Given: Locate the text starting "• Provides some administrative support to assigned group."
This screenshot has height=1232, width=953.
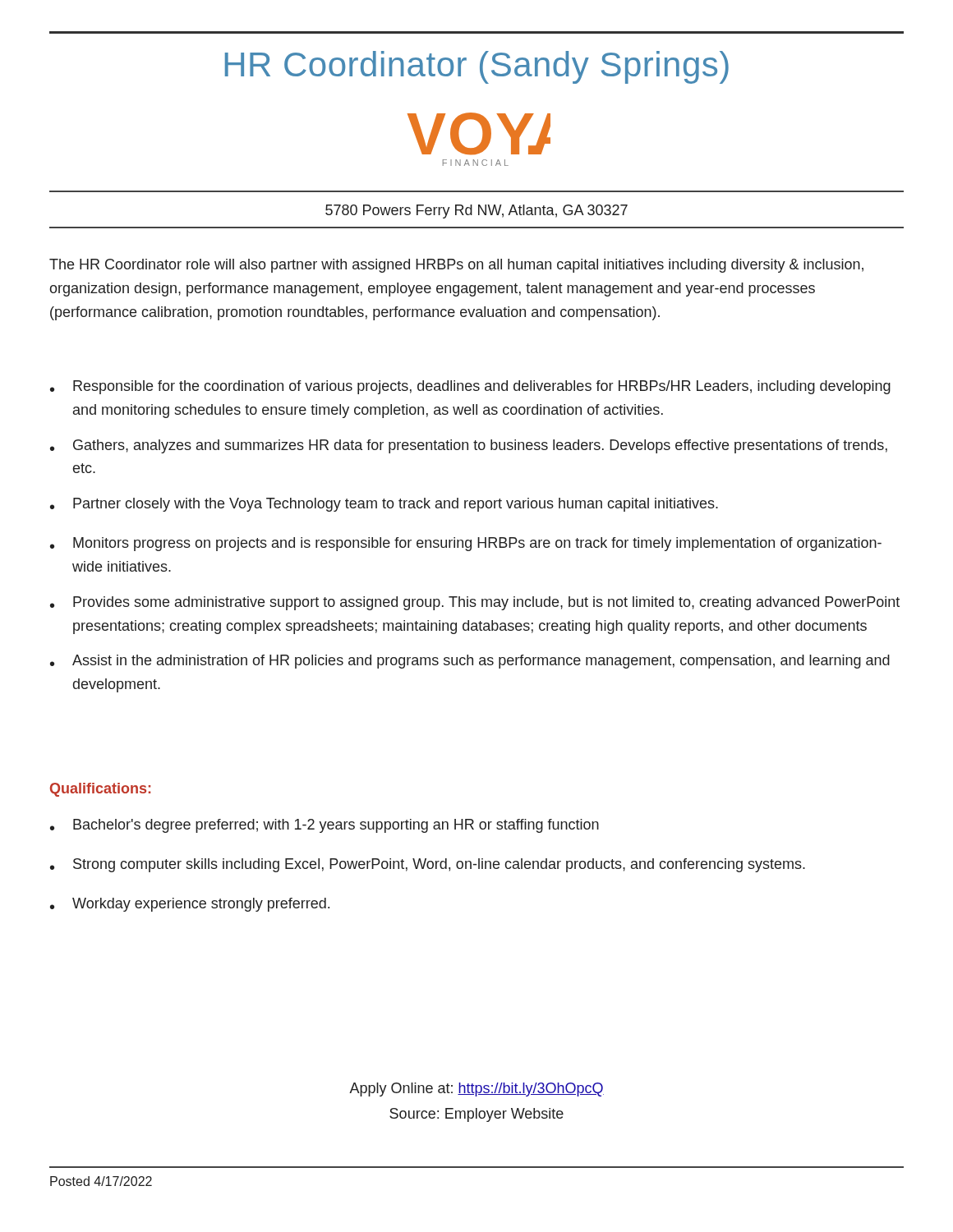Looking at the screenshot, I should pyautogui.click(x=476, y=614).
